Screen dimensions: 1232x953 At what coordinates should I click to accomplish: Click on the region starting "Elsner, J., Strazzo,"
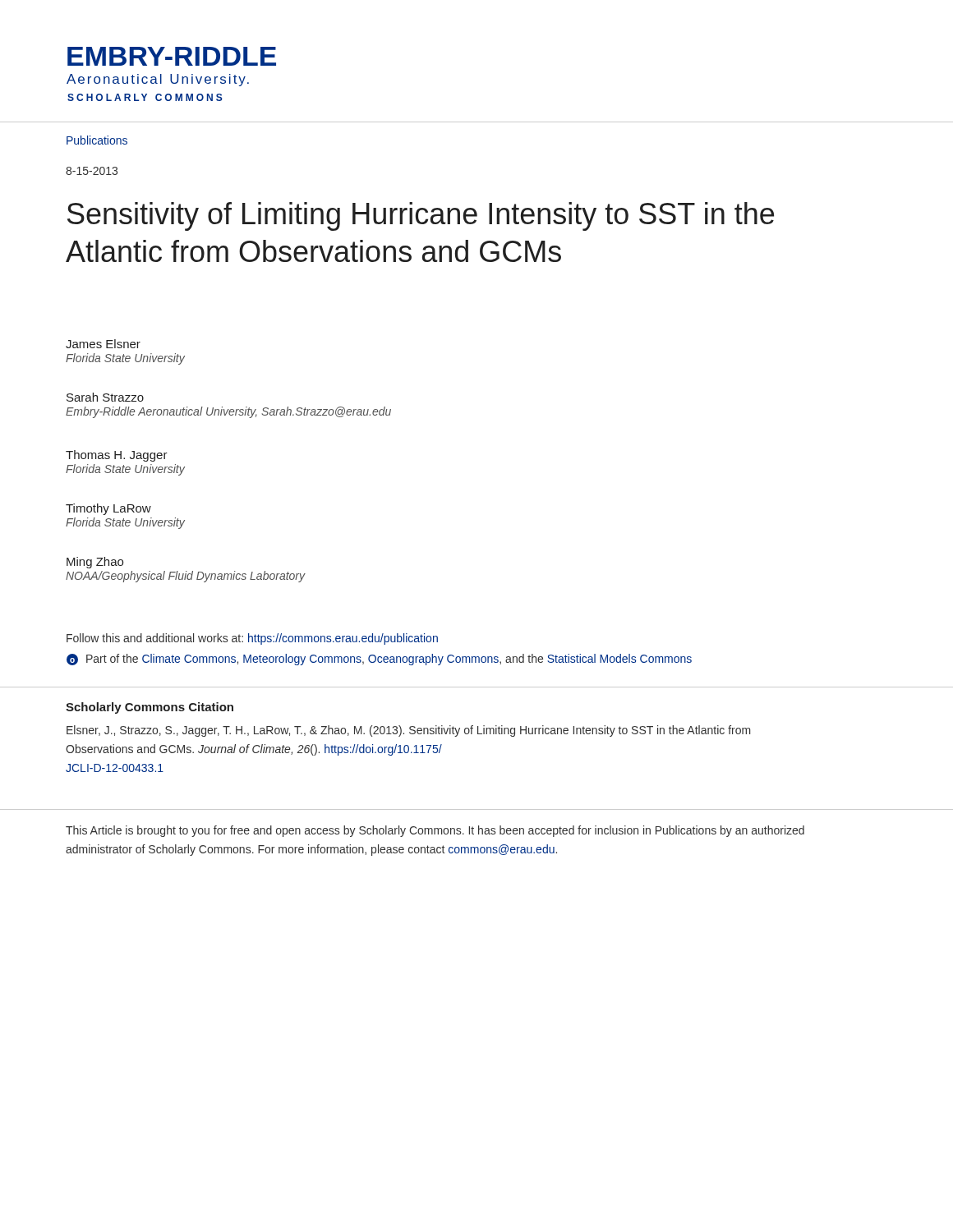408,749
